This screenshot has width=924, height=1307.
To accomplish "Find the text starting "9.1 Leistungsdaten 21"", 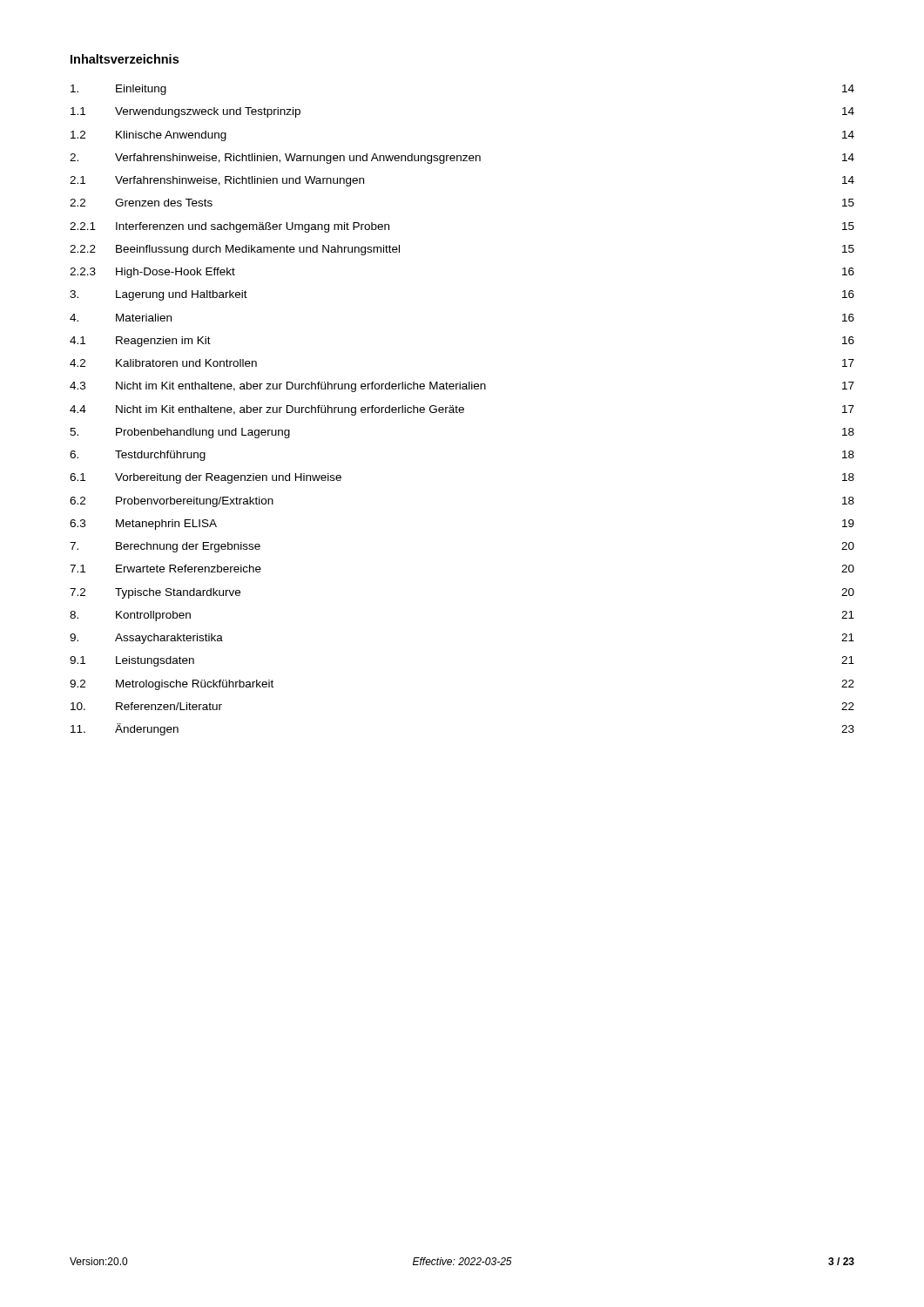I will coord(155,661).
